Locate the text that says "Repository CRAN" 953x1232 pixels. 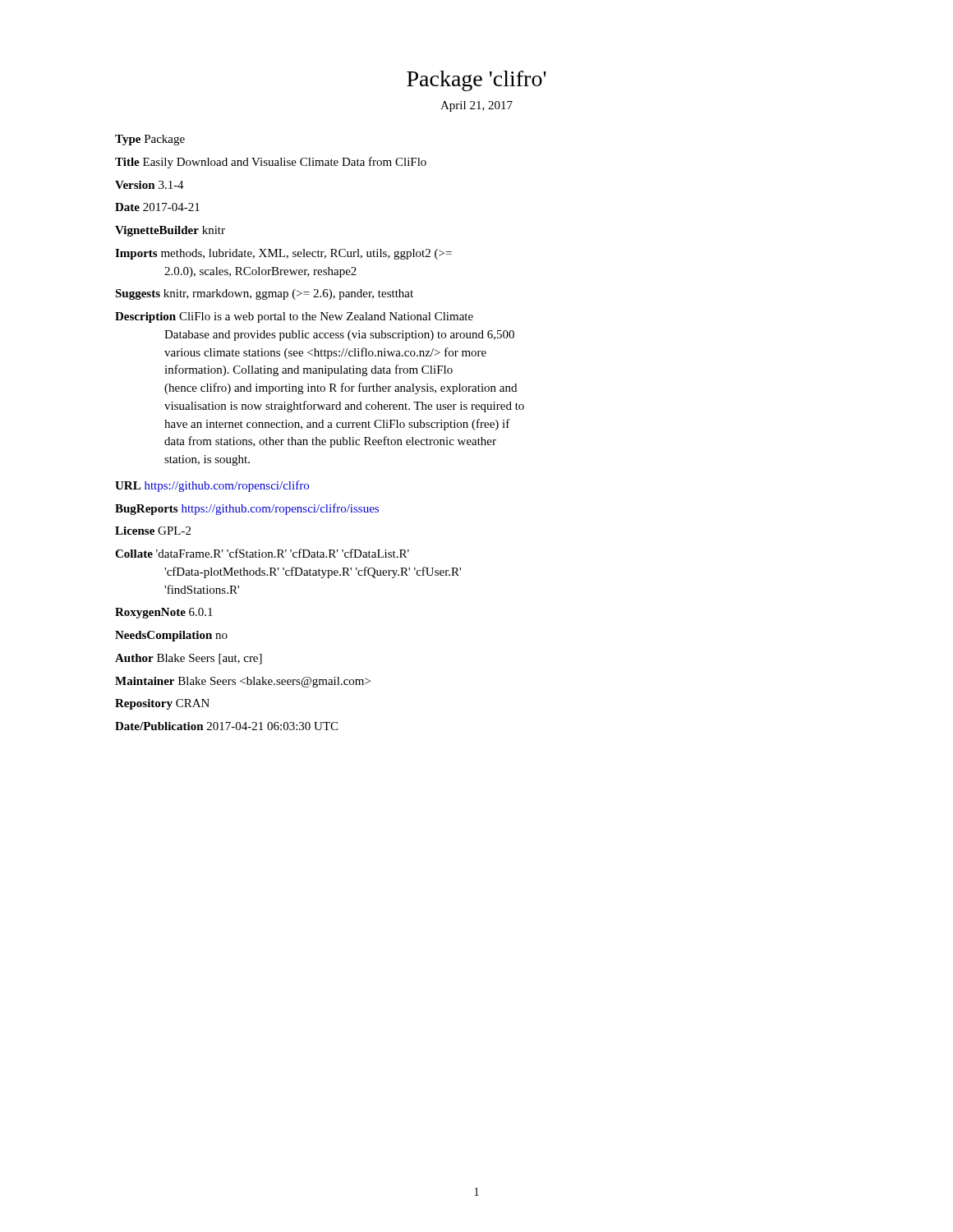click(x=162, y=703)
